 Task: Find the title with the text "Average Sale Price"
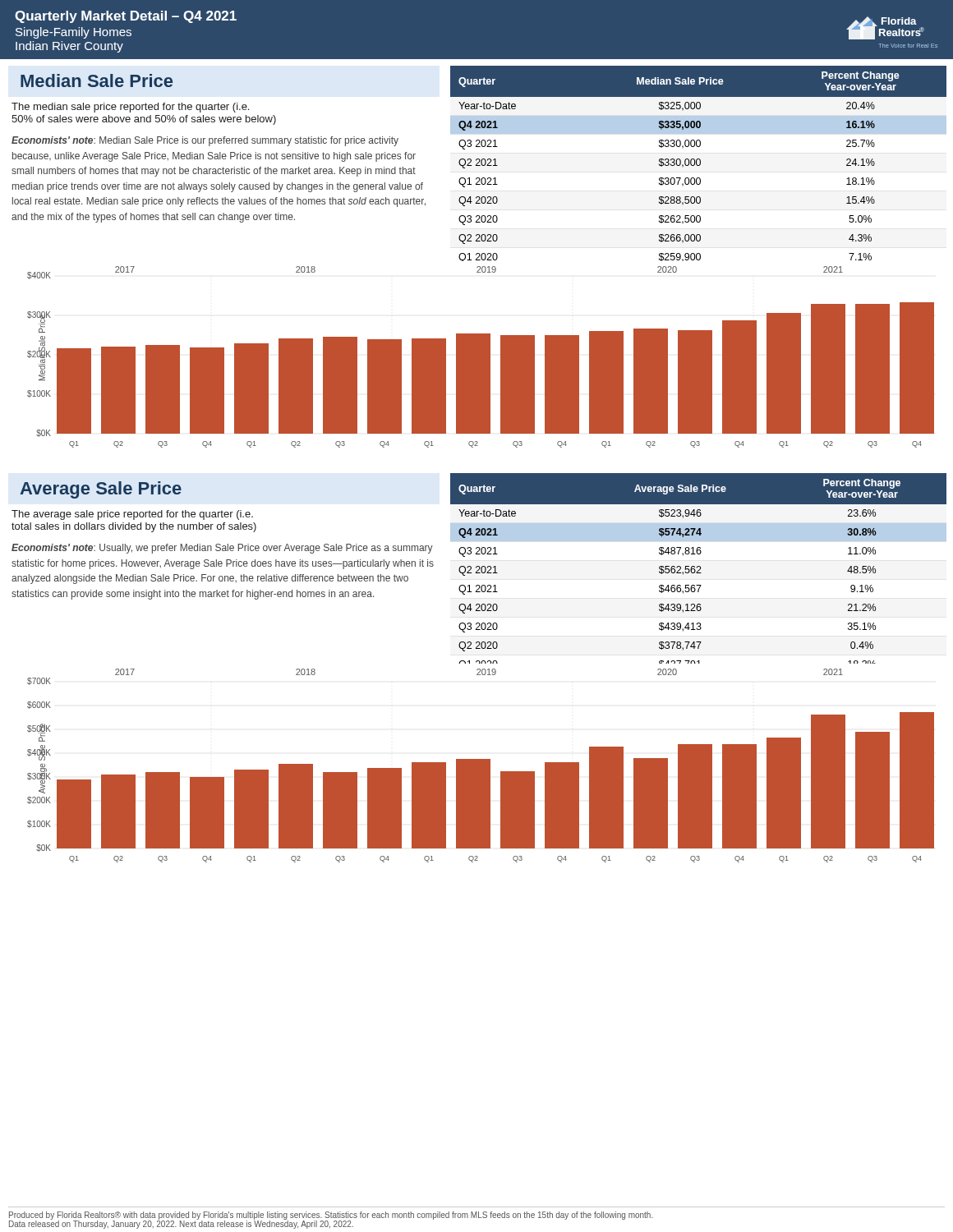click(101, 488)
